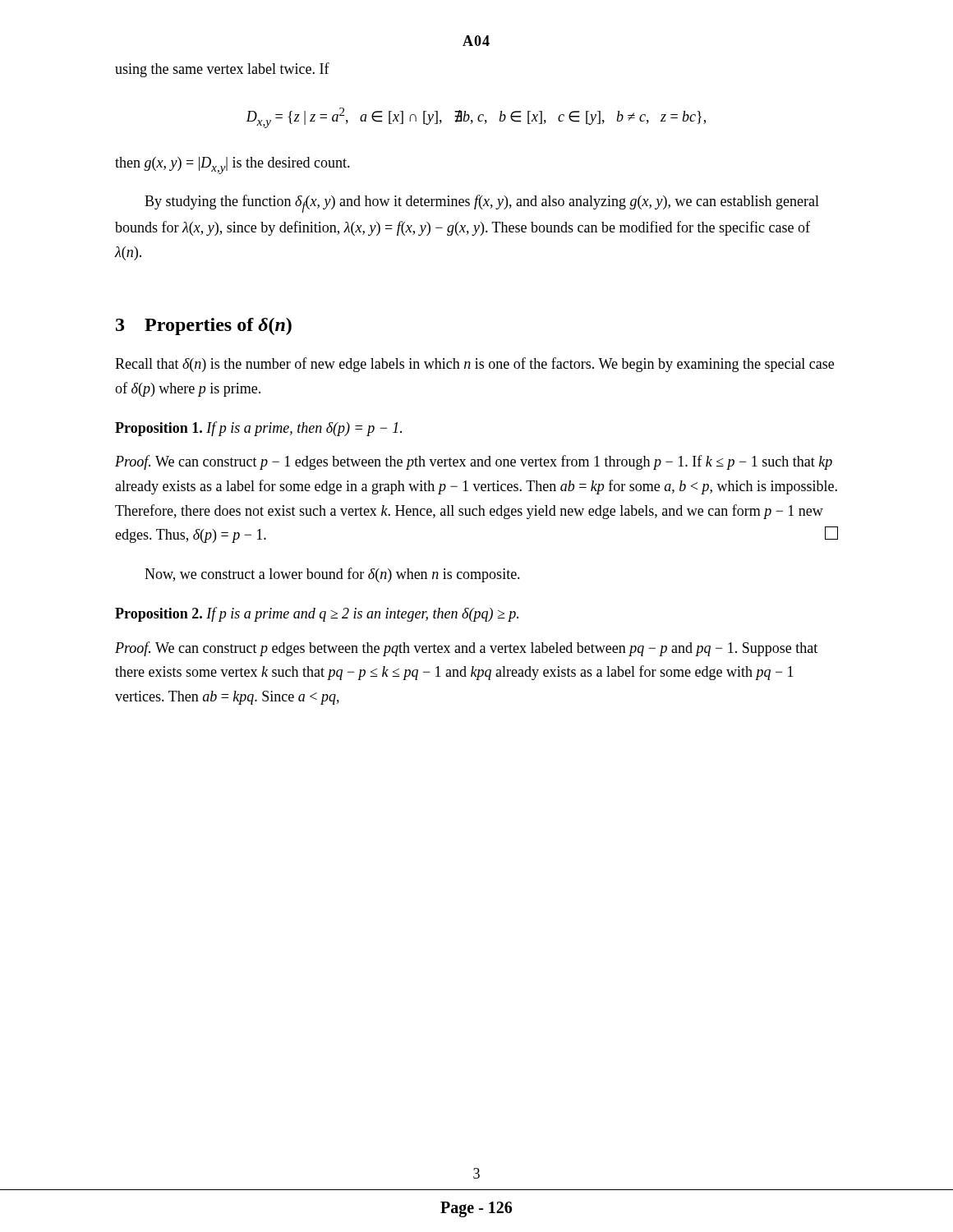
Task: Click on the text block containing "Proof. We can construct p edges"
Action: tap(466, 672)
